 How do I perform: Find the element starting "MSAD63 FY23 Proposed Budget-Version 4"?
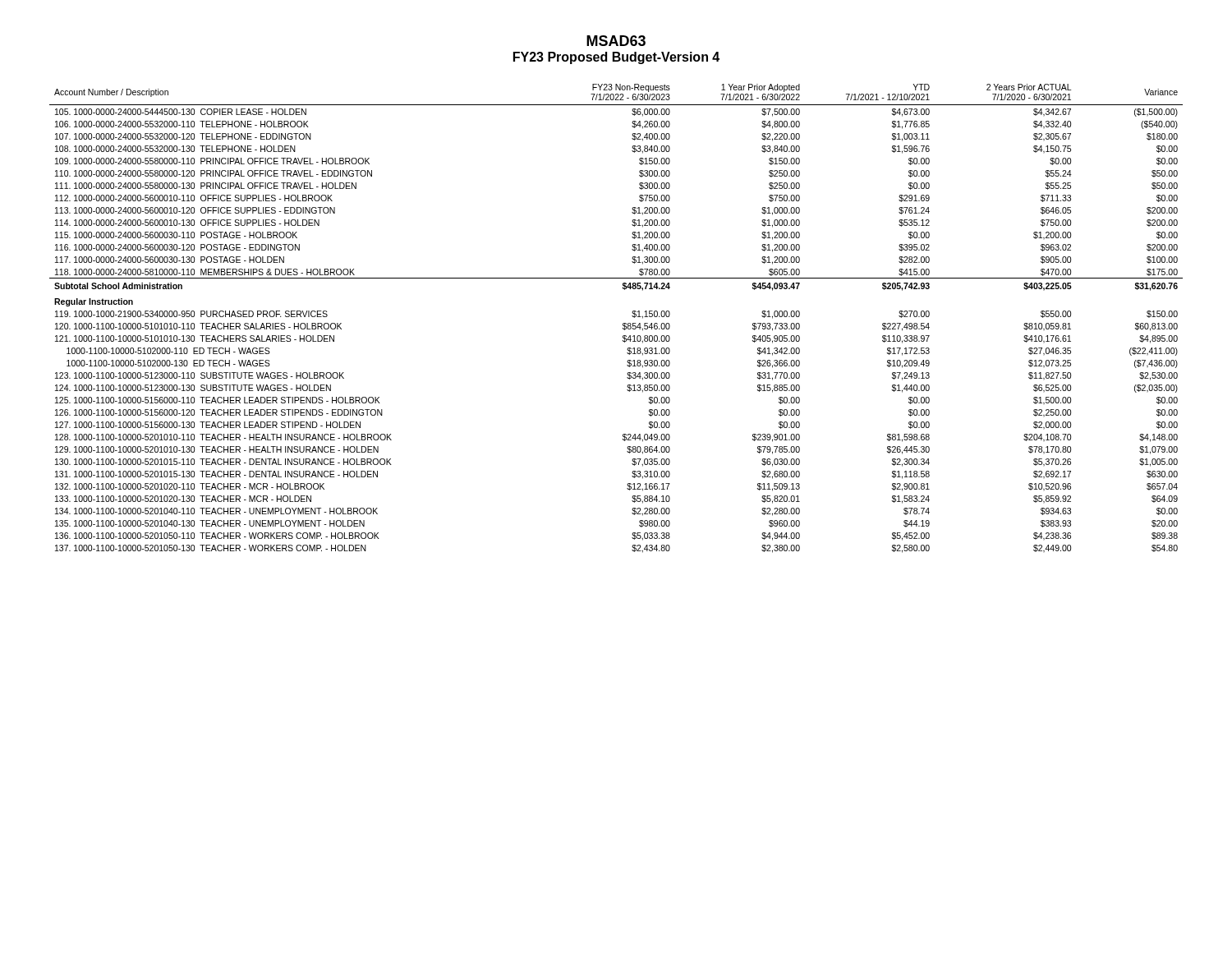tap(616, 49)
